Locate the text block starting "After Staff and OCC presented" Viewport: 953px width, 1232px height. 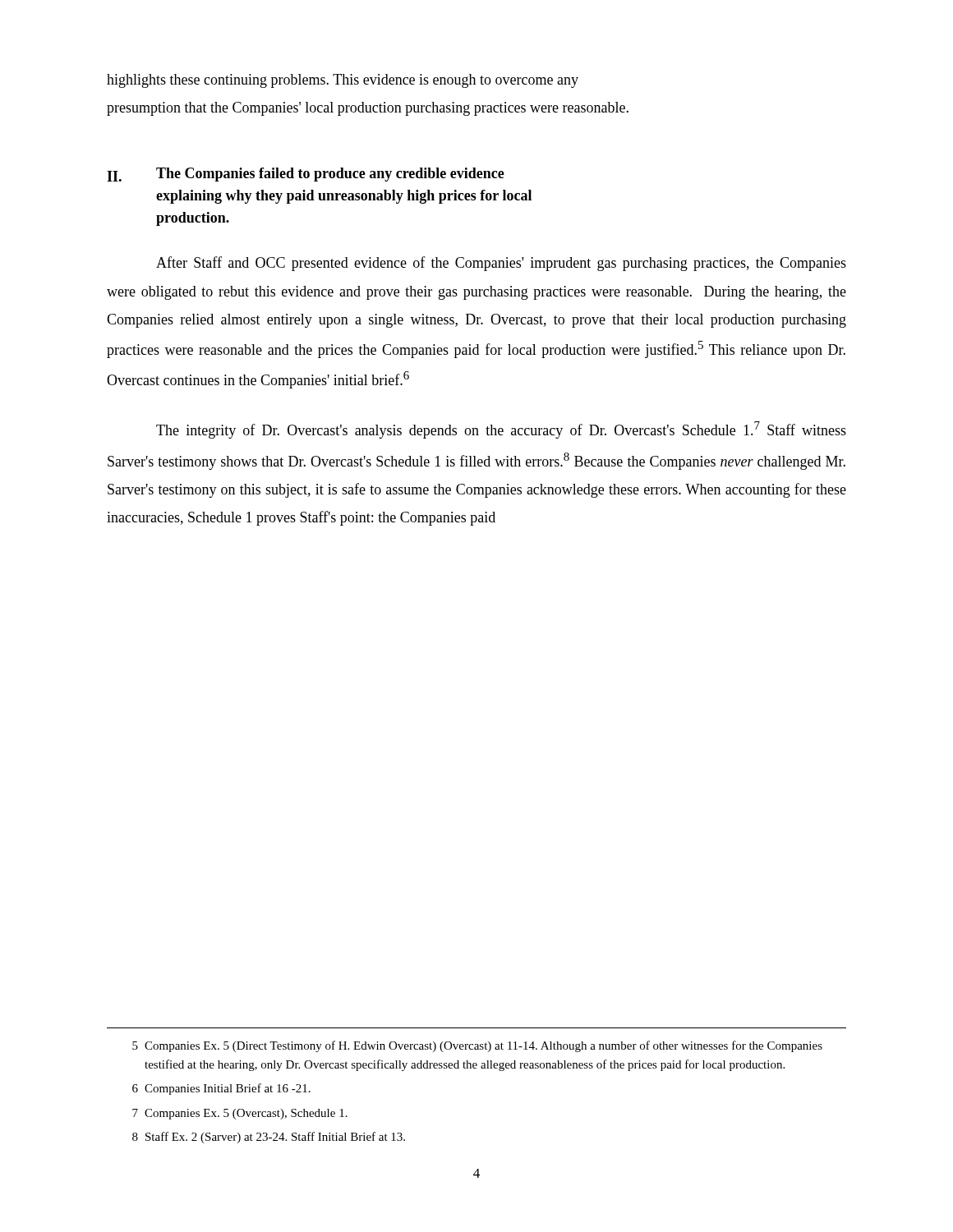pyautogui.click(x=476, y=322)
